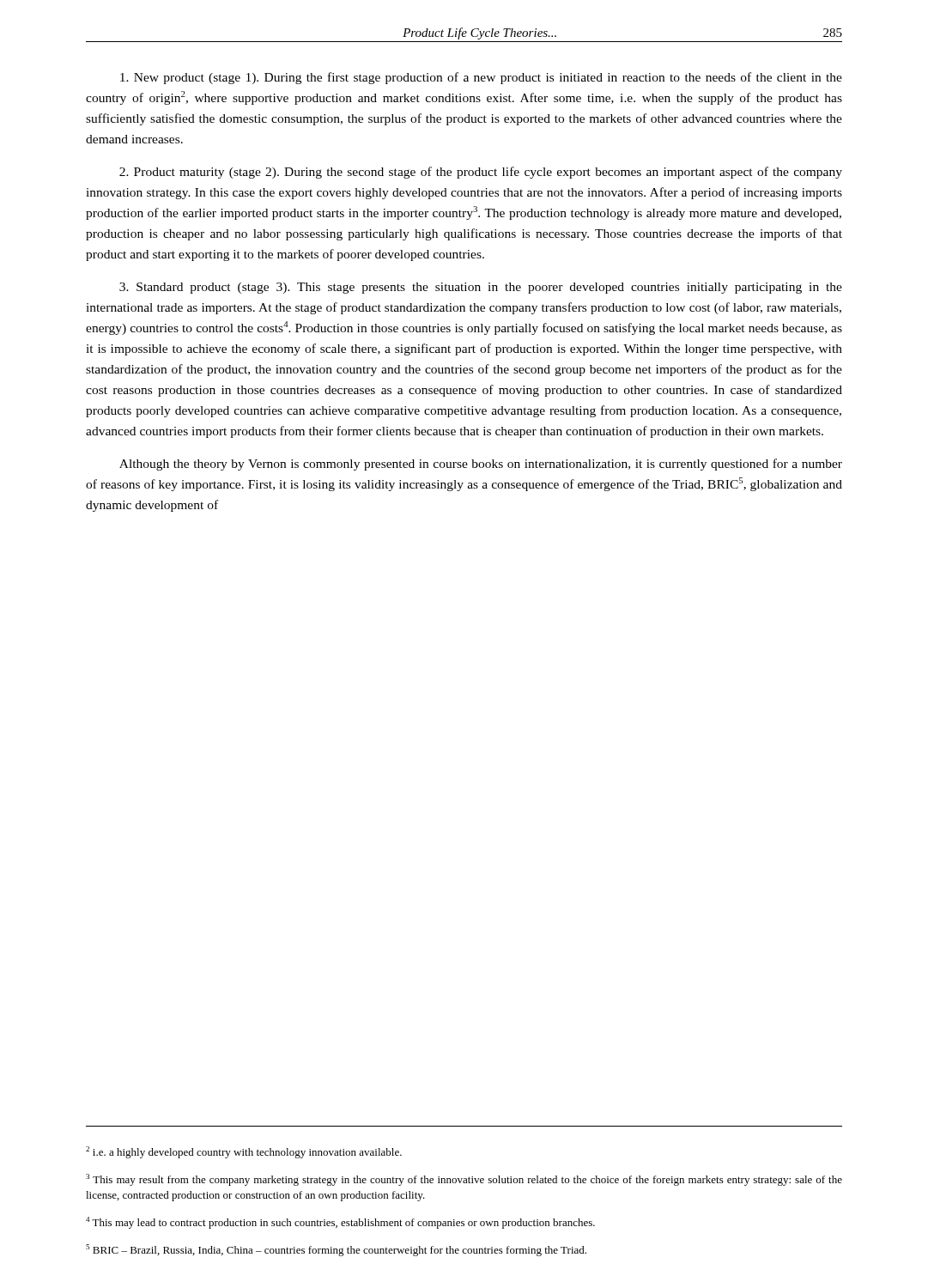
Task: Locate the block of text that opens with "2 i.e. a highly developed country with"
Action: coord(244,1152)
